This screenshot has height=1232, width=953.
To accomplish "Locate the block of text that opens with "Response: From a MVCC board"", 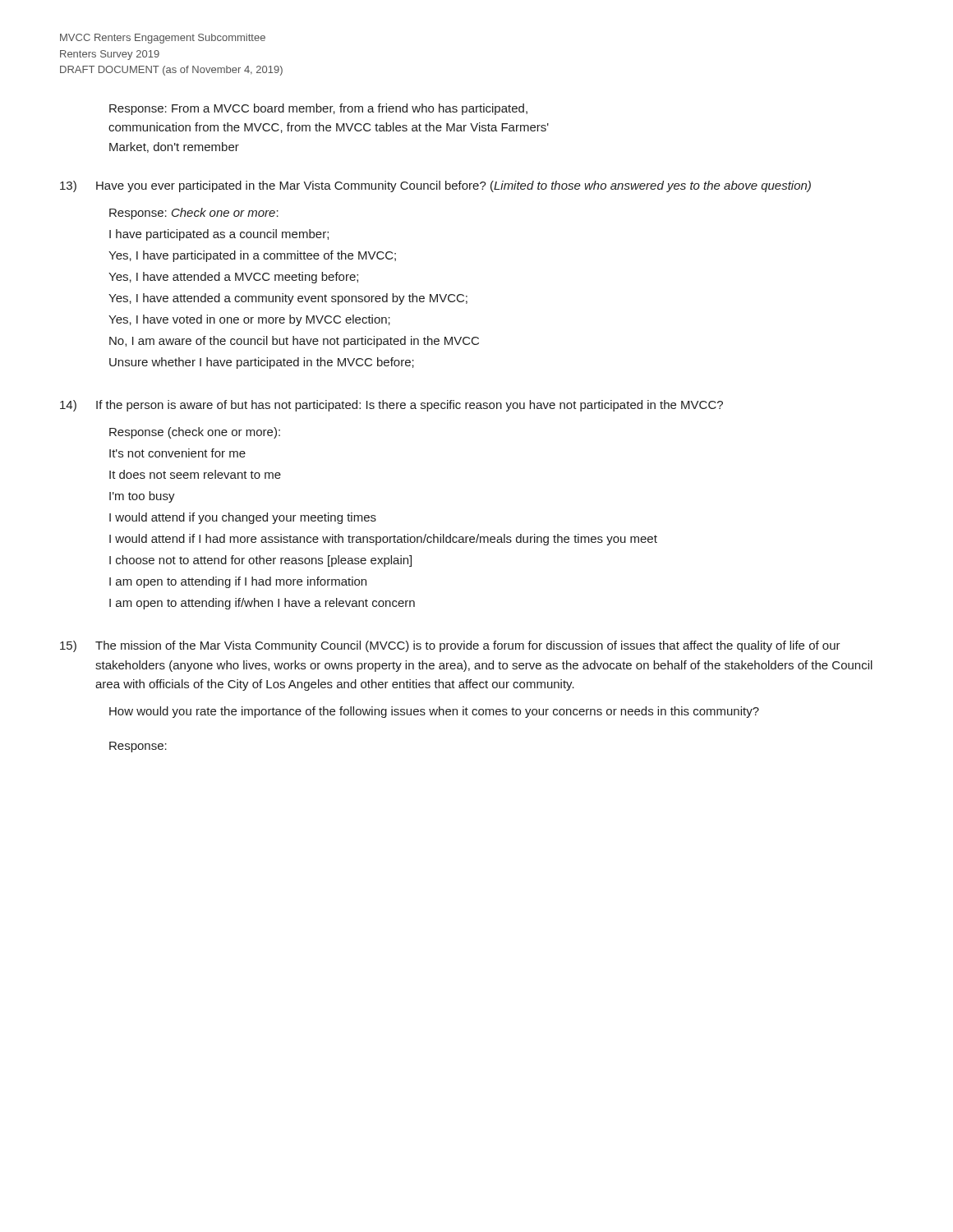I will pyautogui.click(x=329, y=127).
